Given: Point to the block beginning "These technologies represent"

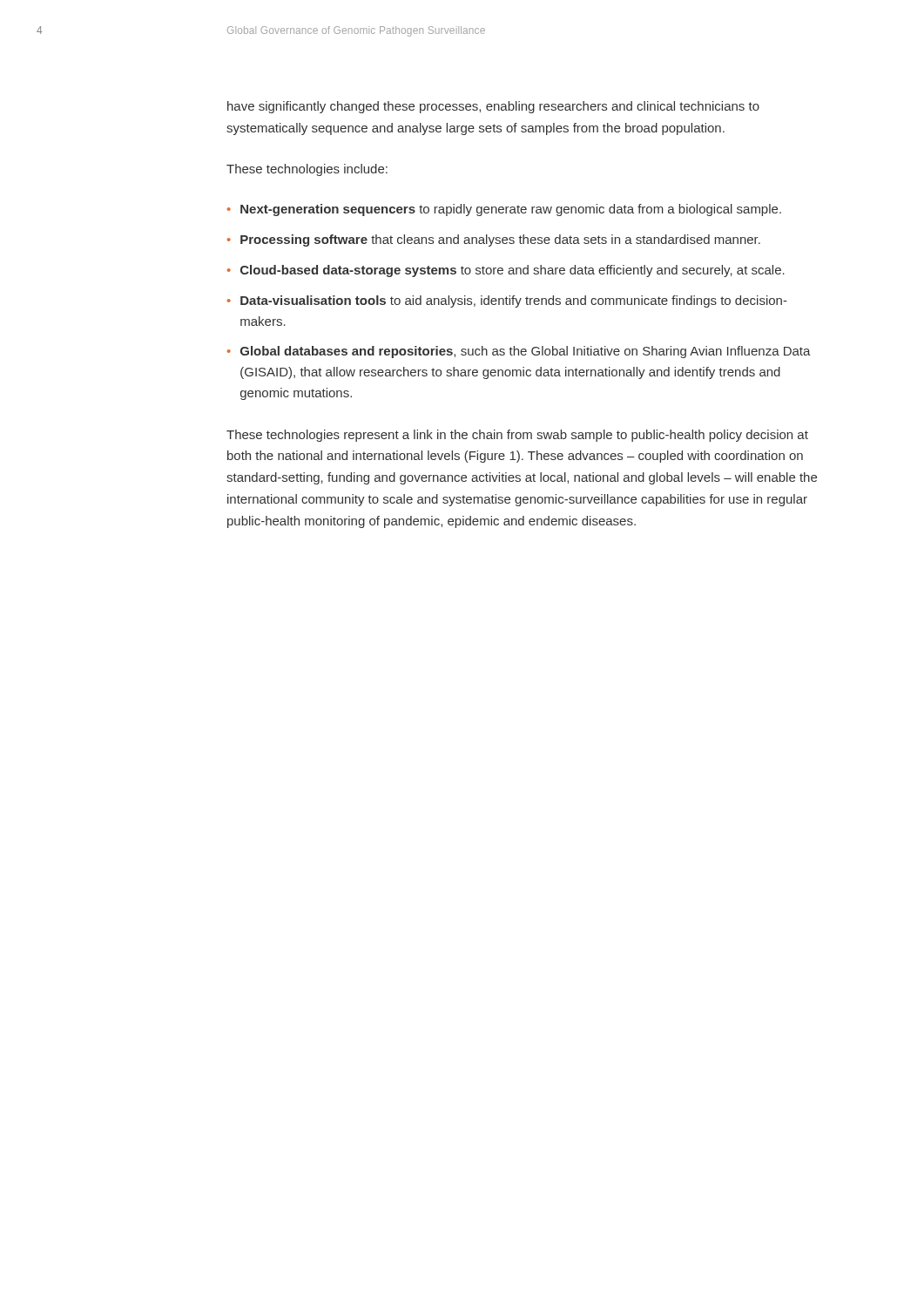Looking at the screenshot, I should tap(522, 477).
